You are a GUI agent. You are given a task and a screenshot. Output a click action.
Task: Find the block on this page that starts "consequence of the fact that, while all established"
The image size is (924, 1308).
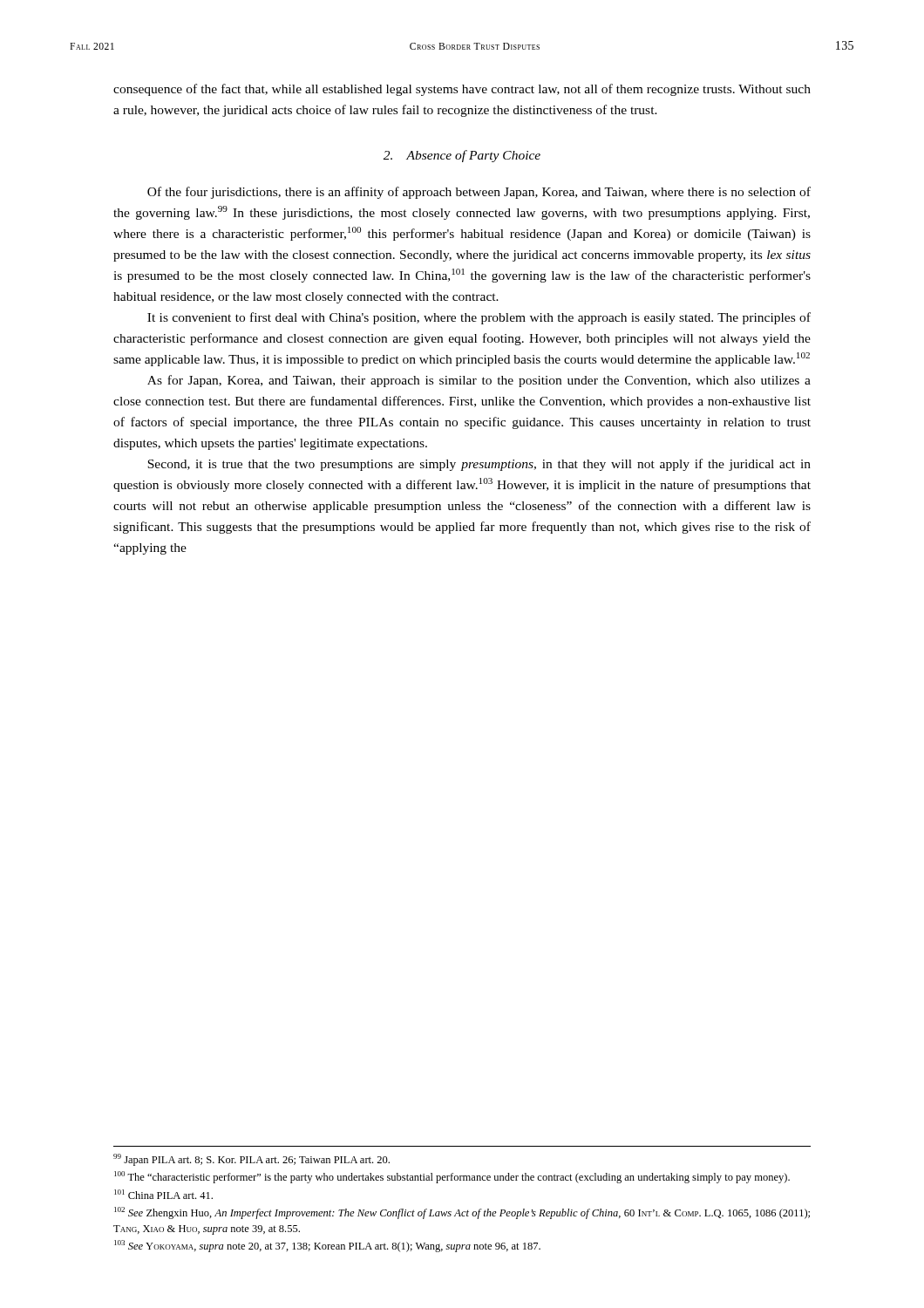click(462, 99)
